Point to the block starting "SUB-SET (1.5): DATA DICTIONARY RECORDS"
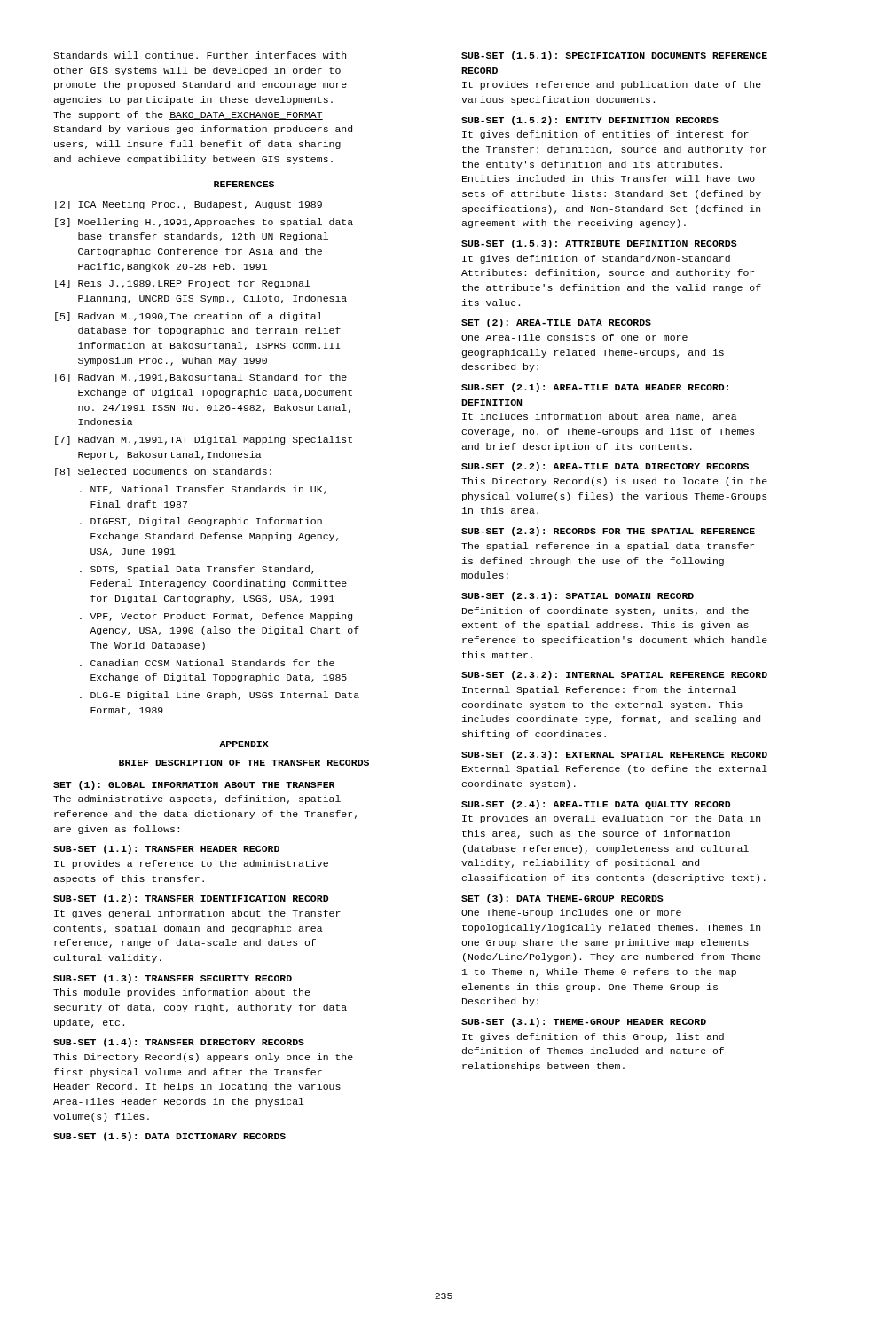This screenshot has height=1331, width=896. (x=170, y=1137)
